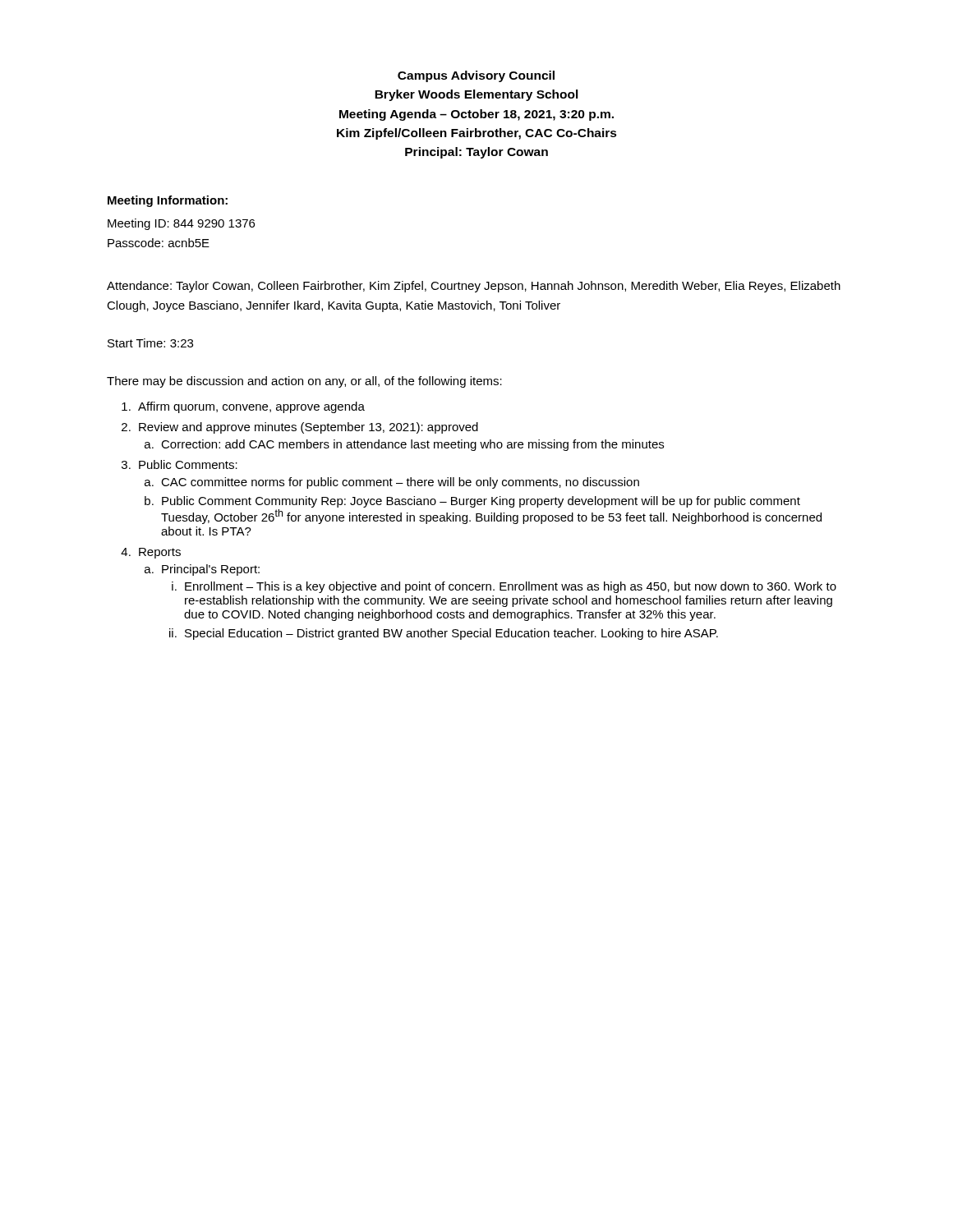Image resolution: width=953 pixels, height=1232 pixels.
Task: Click on the element starting "Meeting ID: 844 9290 1376 Passcode: acnb5E"
Action: pos(181,224)
